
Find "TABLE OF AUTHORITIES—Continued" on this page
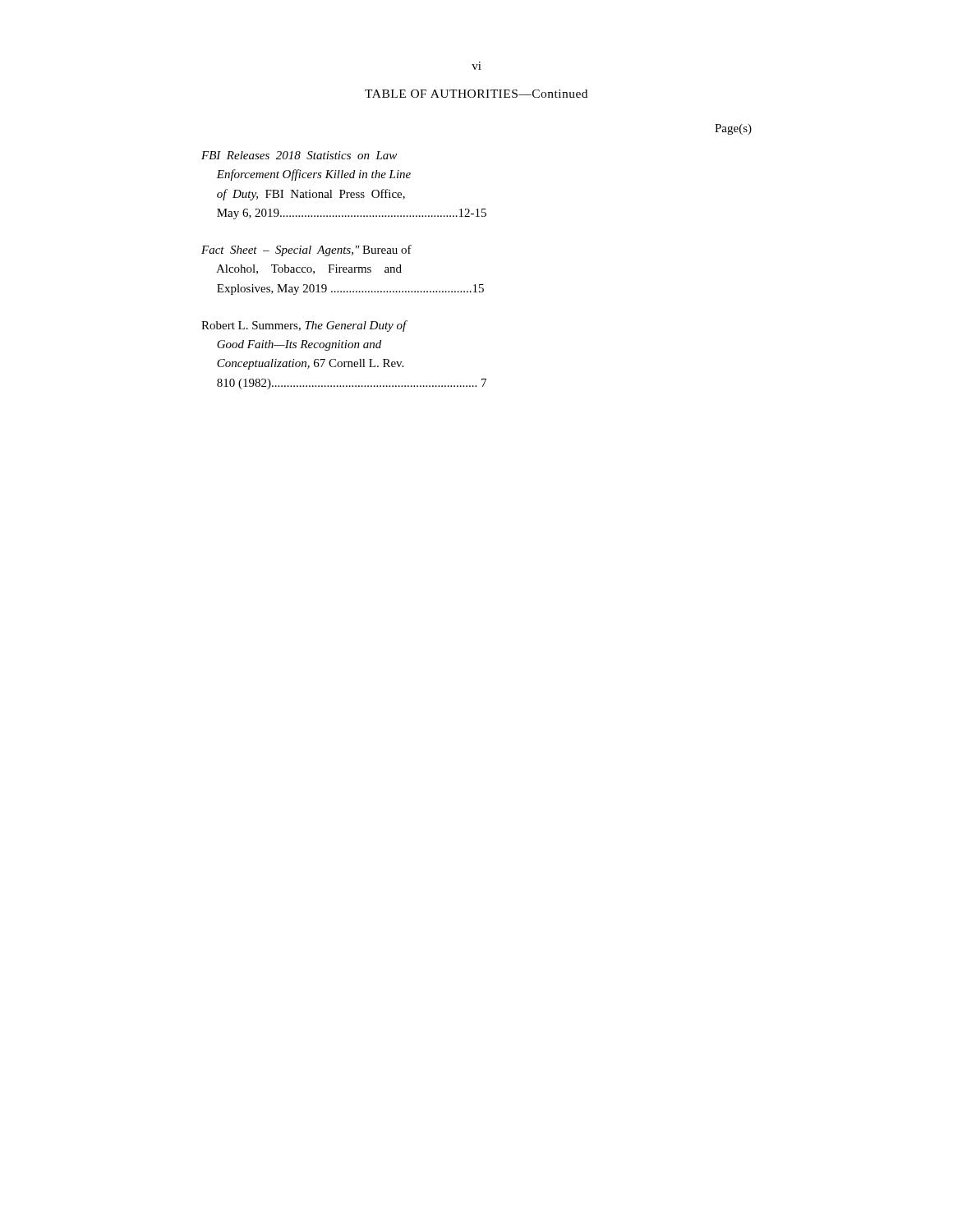[476, 93]
